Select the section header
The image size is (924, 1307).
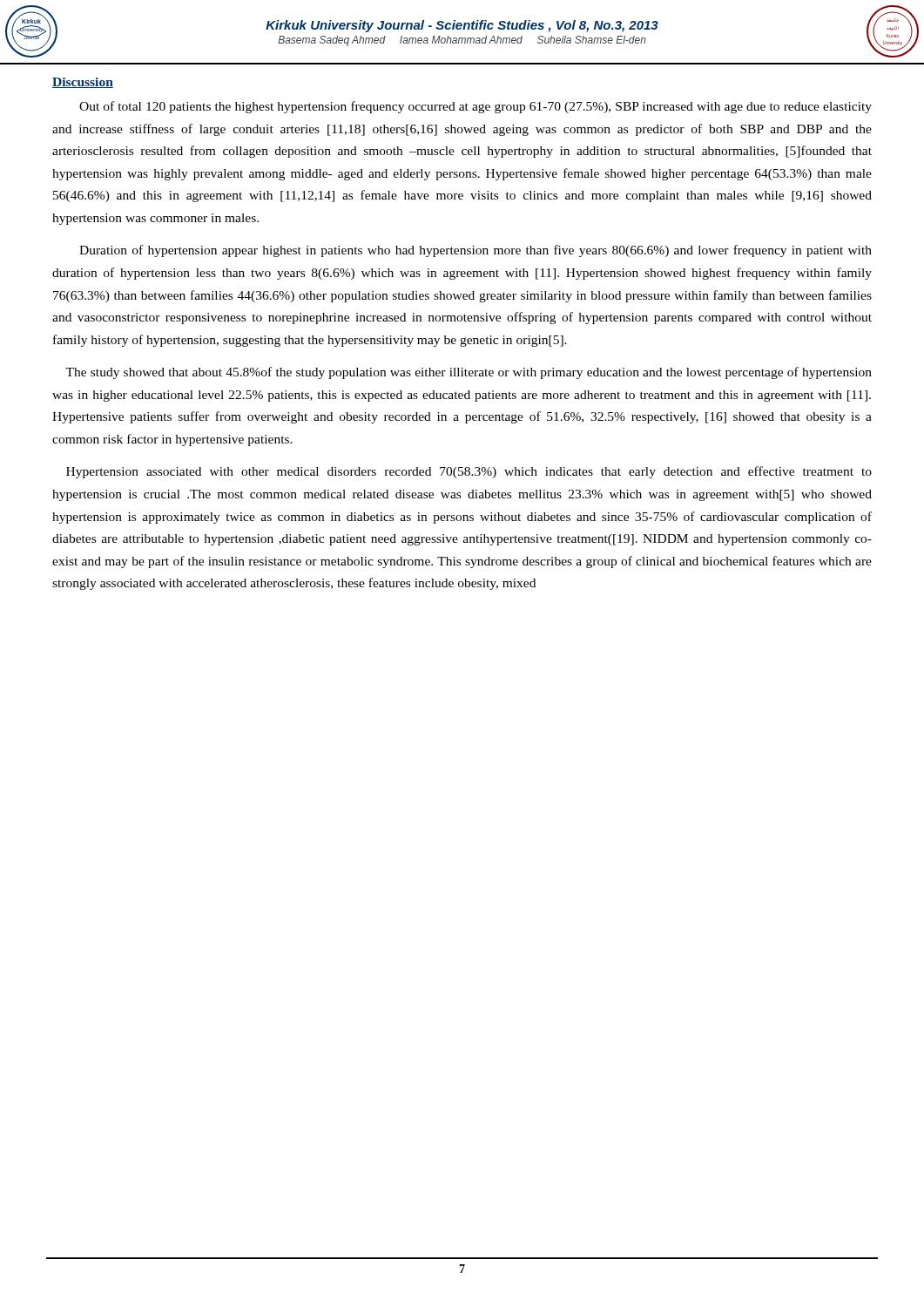click(83, 81)
